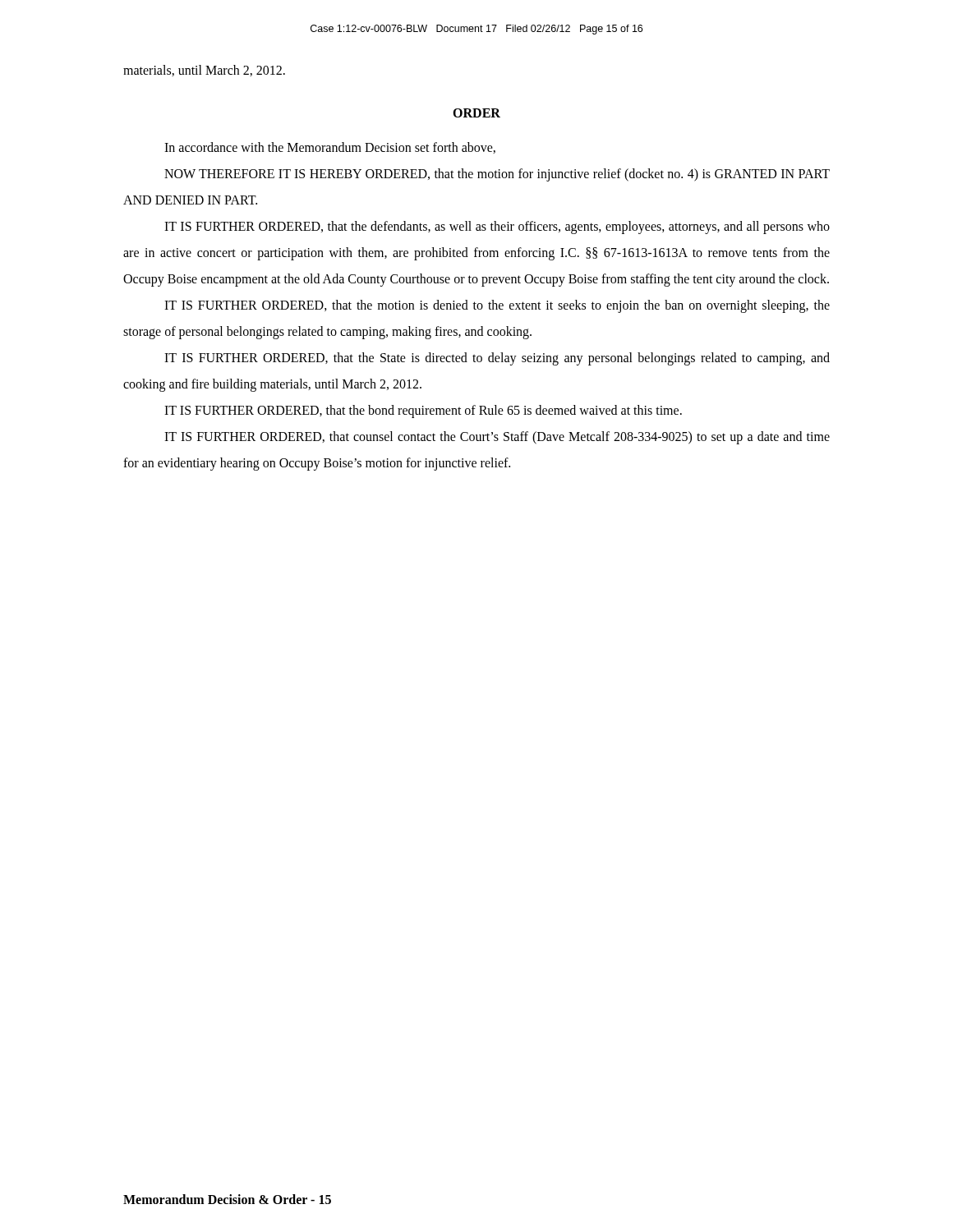Locate the block of text that opens with "In accordance with the Memorandum"

[330, 147]
